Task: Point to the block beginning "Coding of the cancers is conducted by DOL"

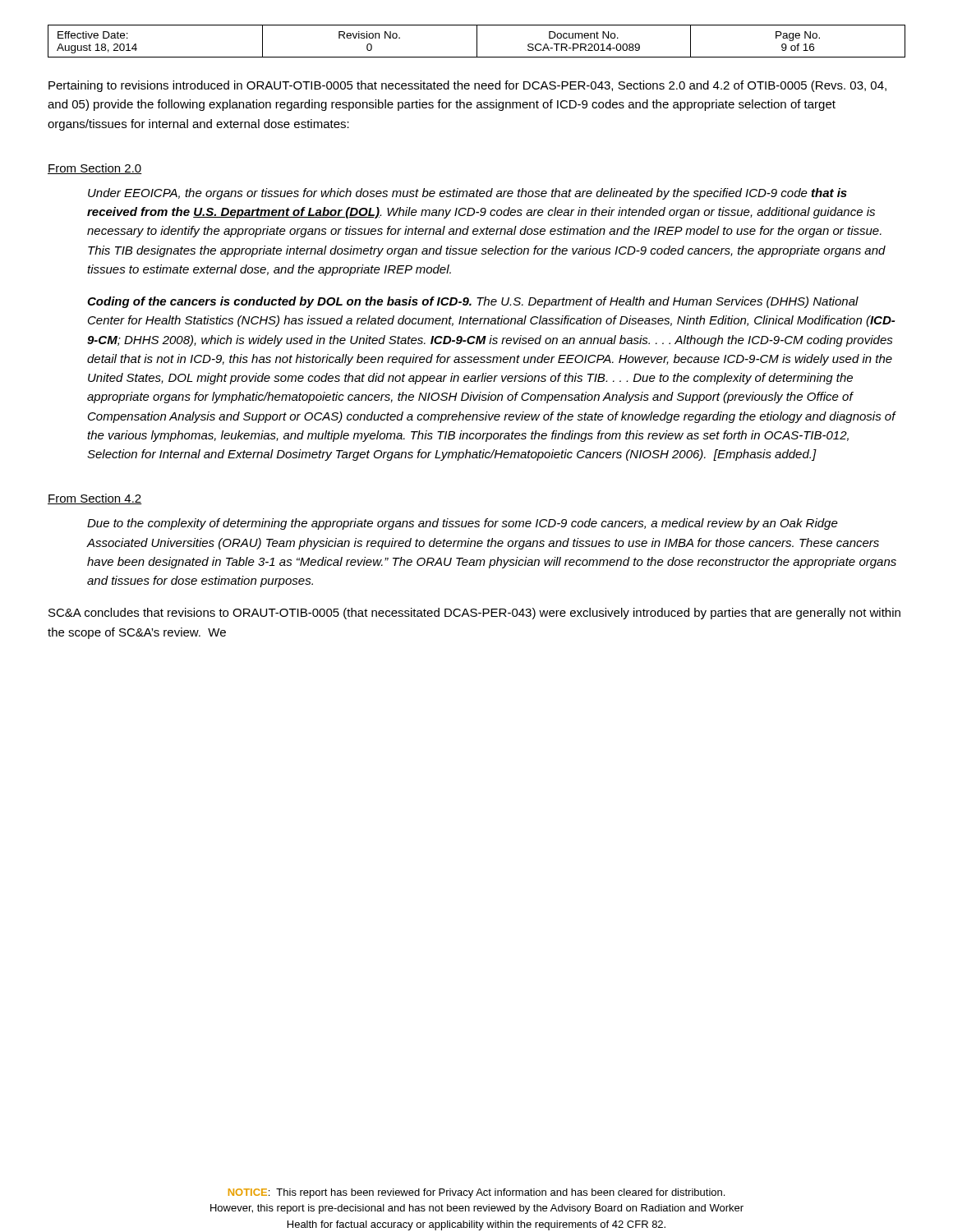Action: pos(491,377)
